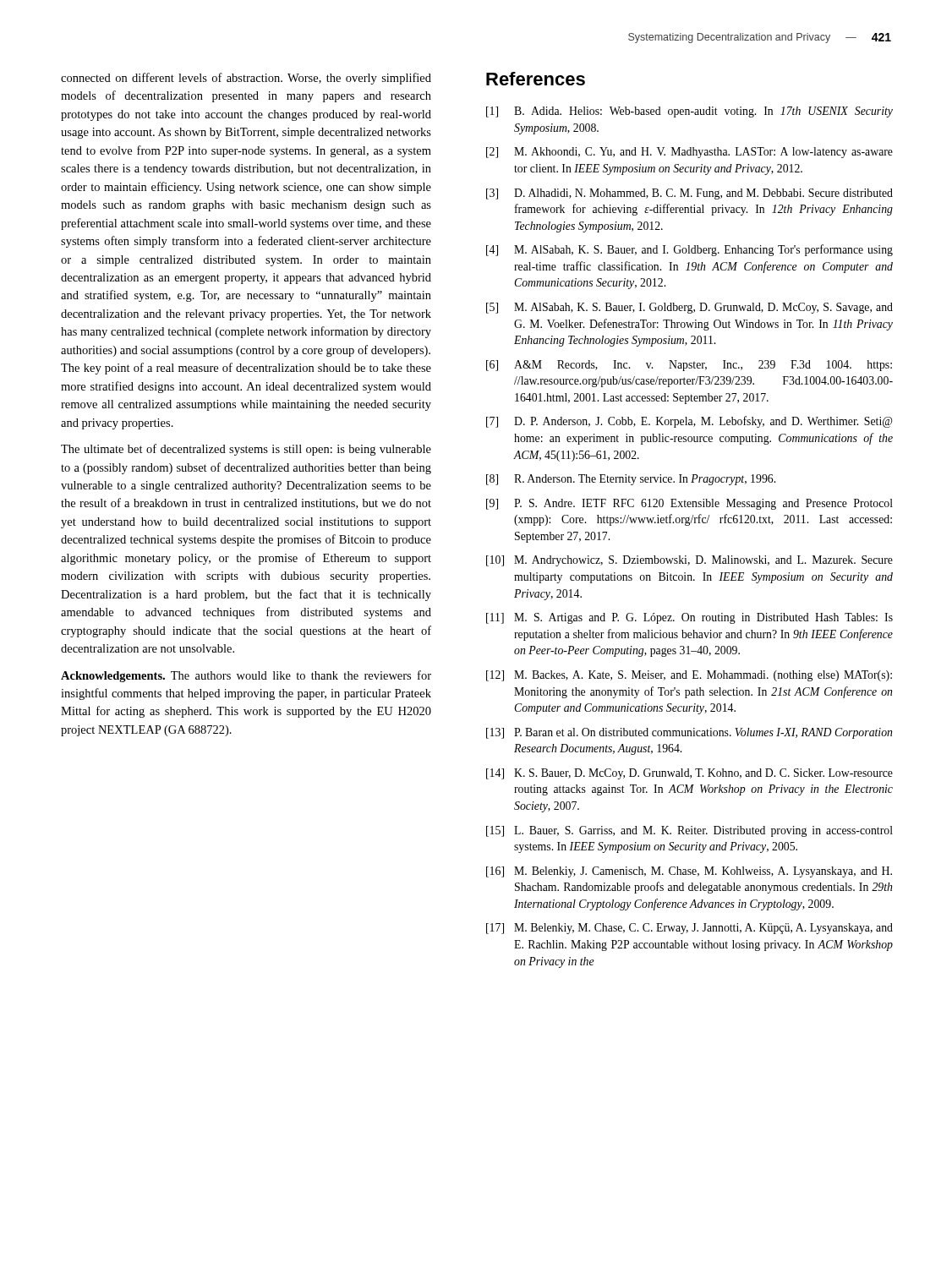Locate the text block starting "[14] K. S. Bauer, D."
This screenshot has height=1268, width=952.
(x=689, y=790)
